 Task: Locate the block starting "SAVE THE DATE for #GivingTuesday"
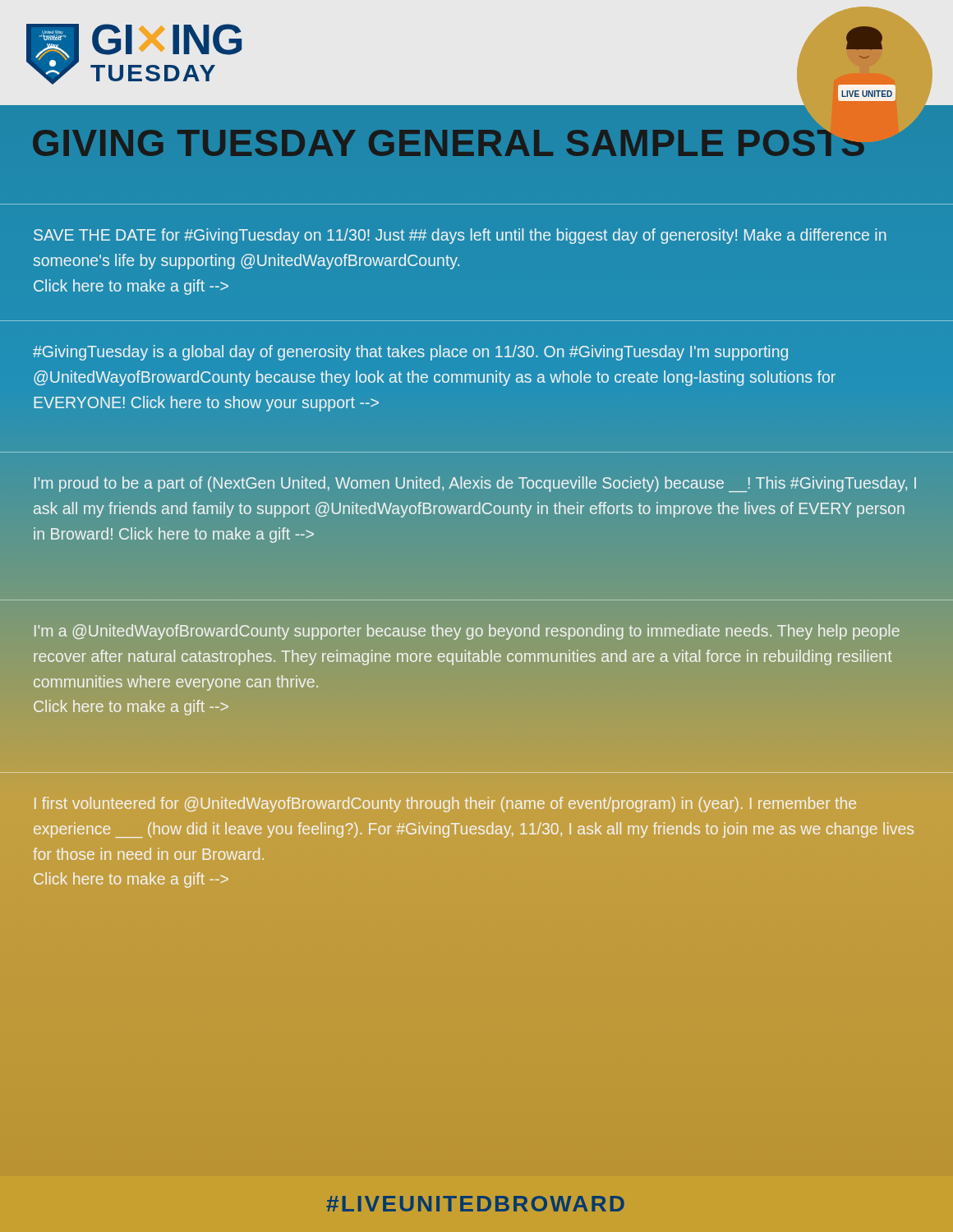click(460, 236)
